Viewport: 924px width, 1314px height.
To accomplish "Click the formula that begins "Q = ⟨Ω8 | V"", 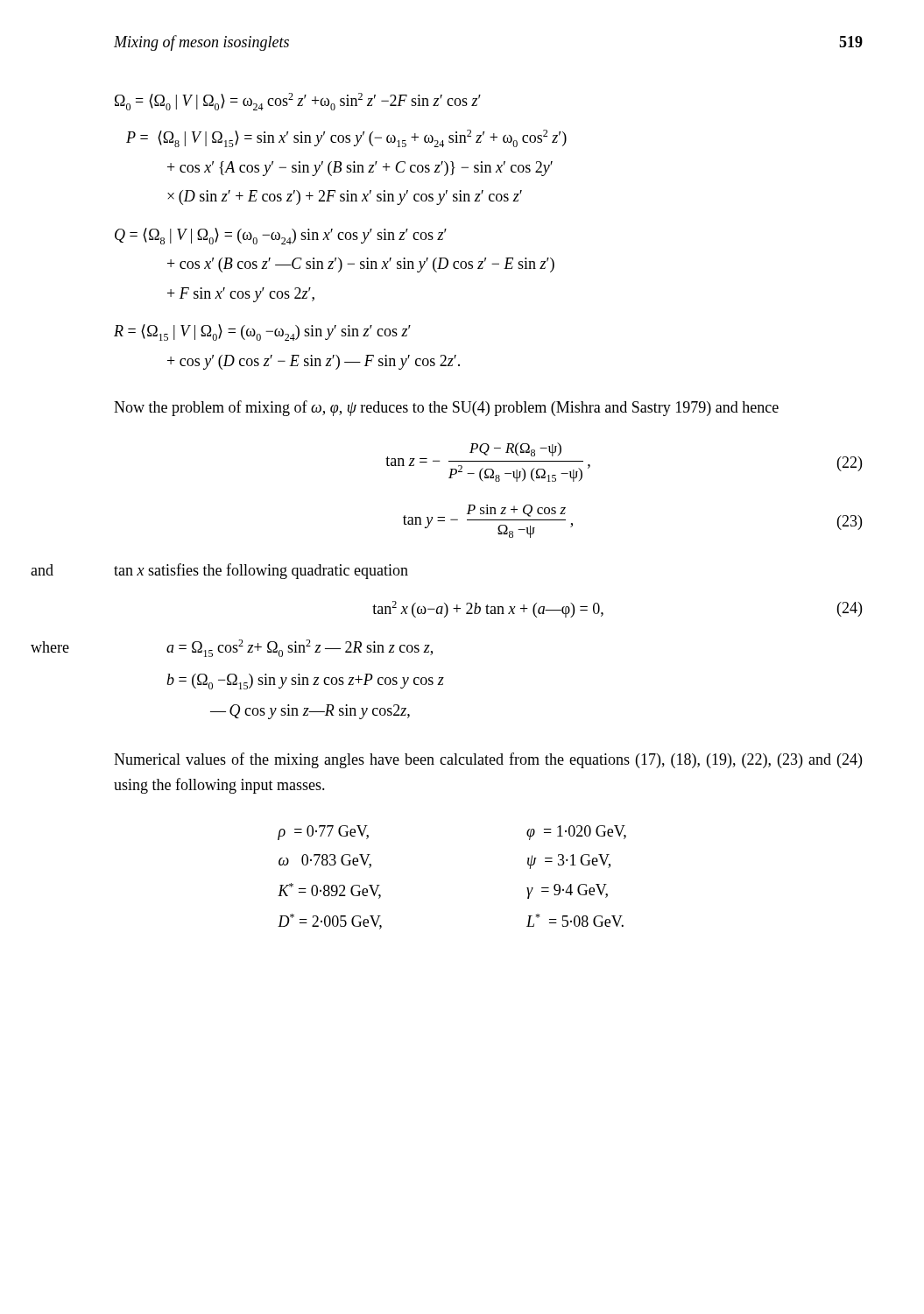I will (488, 264).
